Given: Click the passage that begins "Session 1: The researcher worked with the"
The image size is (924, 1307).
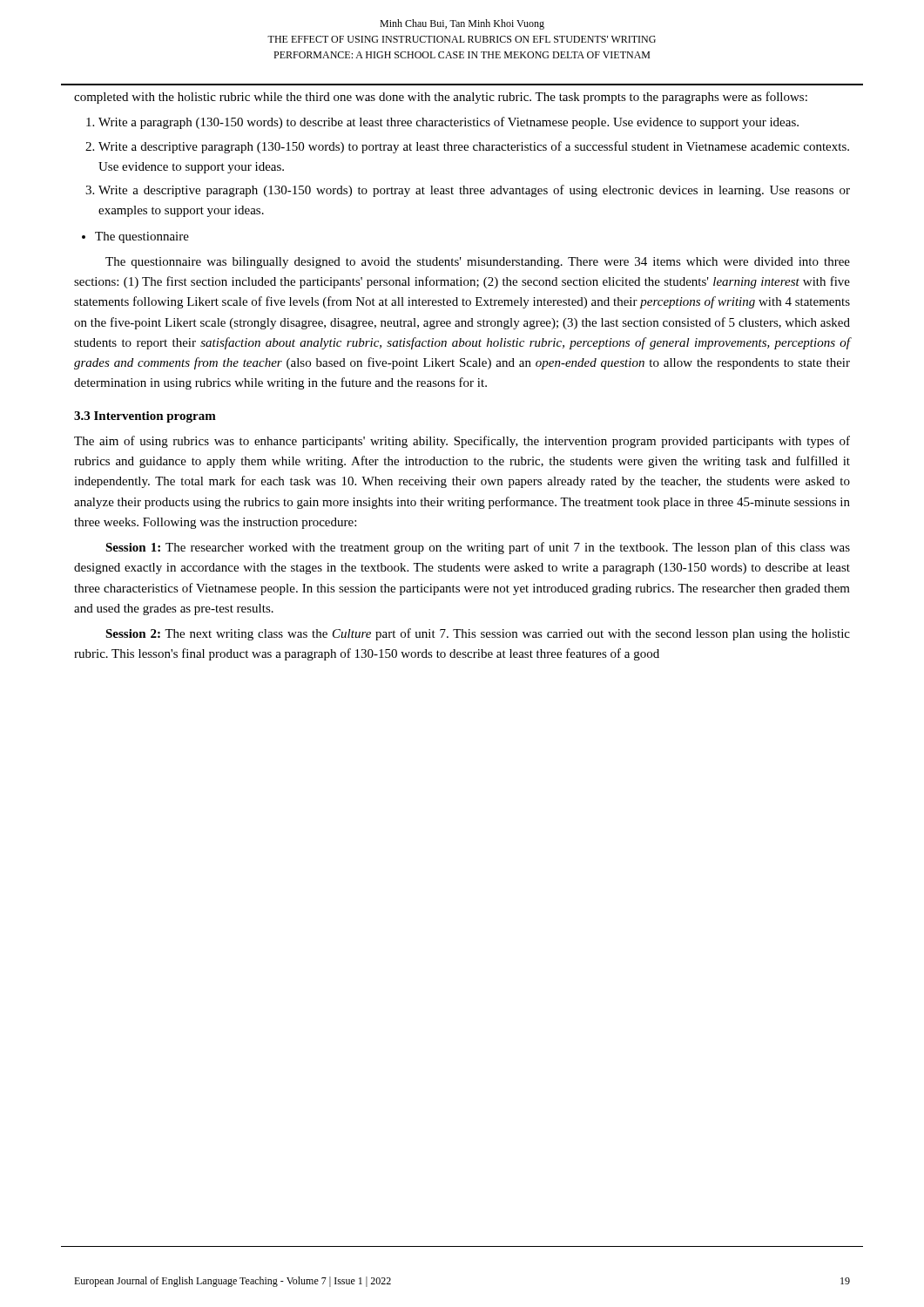Looking at the screenshot, I should click(462, 578).
